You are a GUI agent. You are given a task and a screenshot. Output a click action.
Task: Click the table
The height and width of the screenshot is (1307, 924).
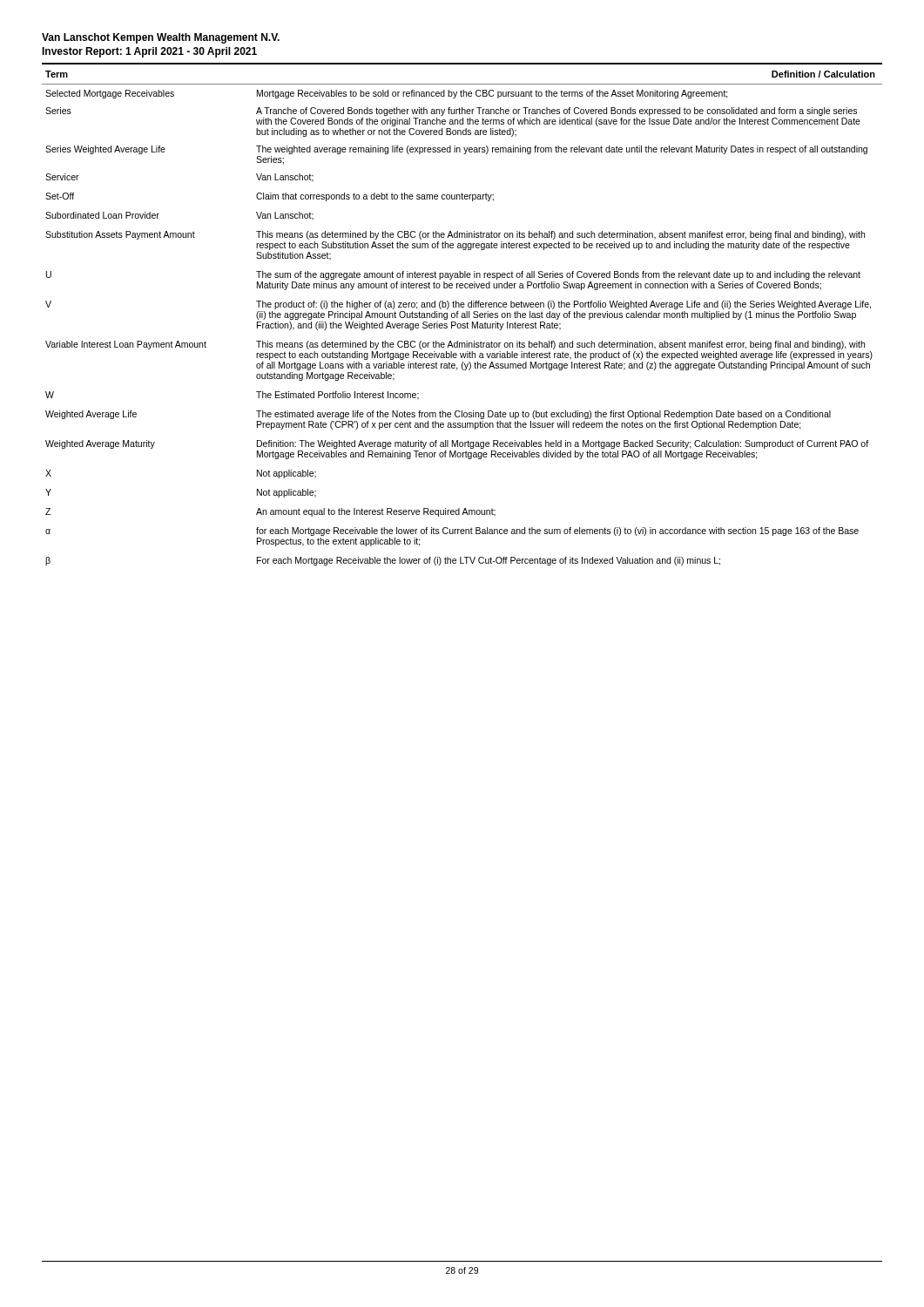pos(462,317)
